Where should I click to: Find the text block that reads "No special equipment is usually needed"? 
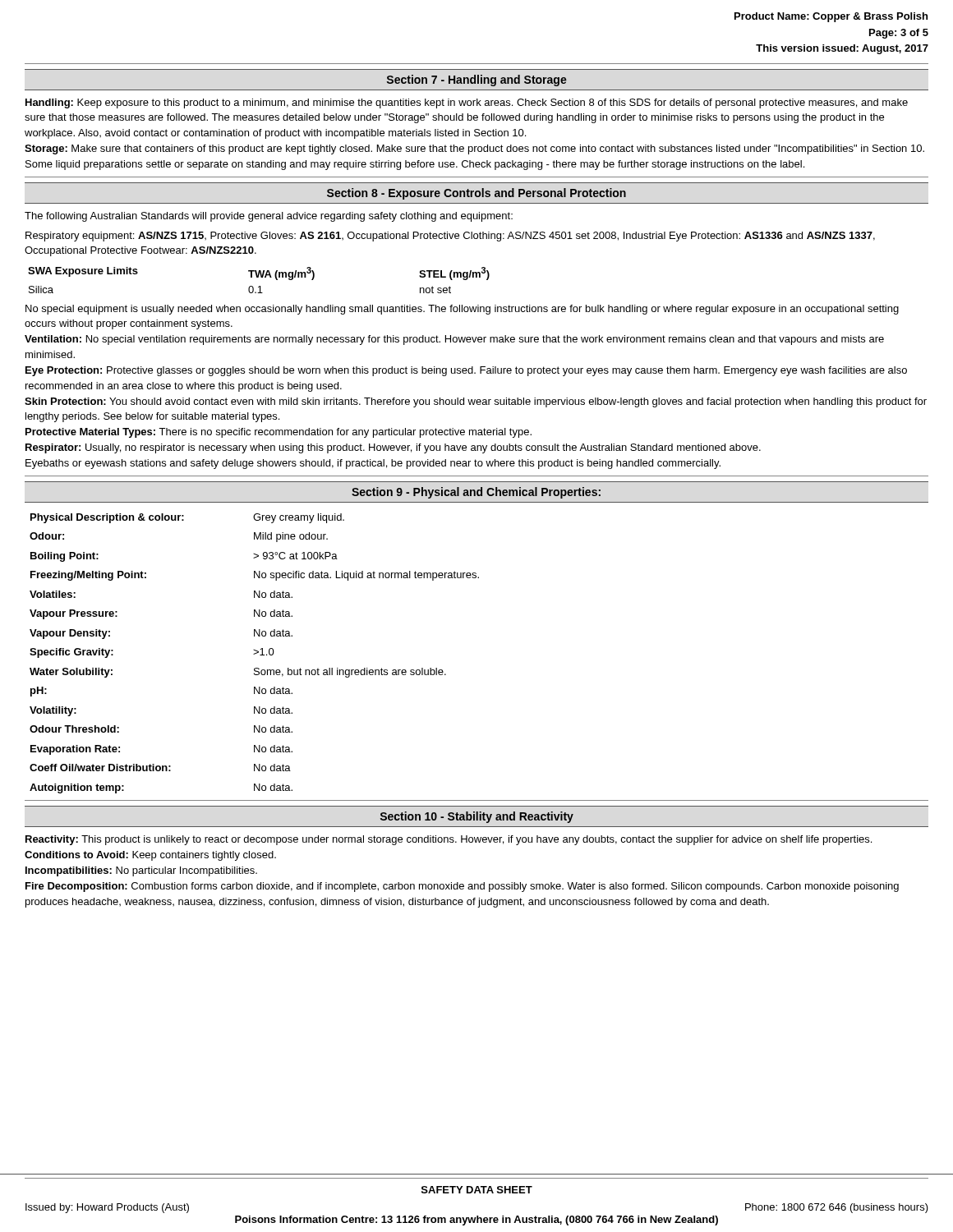tap(462, 310)
